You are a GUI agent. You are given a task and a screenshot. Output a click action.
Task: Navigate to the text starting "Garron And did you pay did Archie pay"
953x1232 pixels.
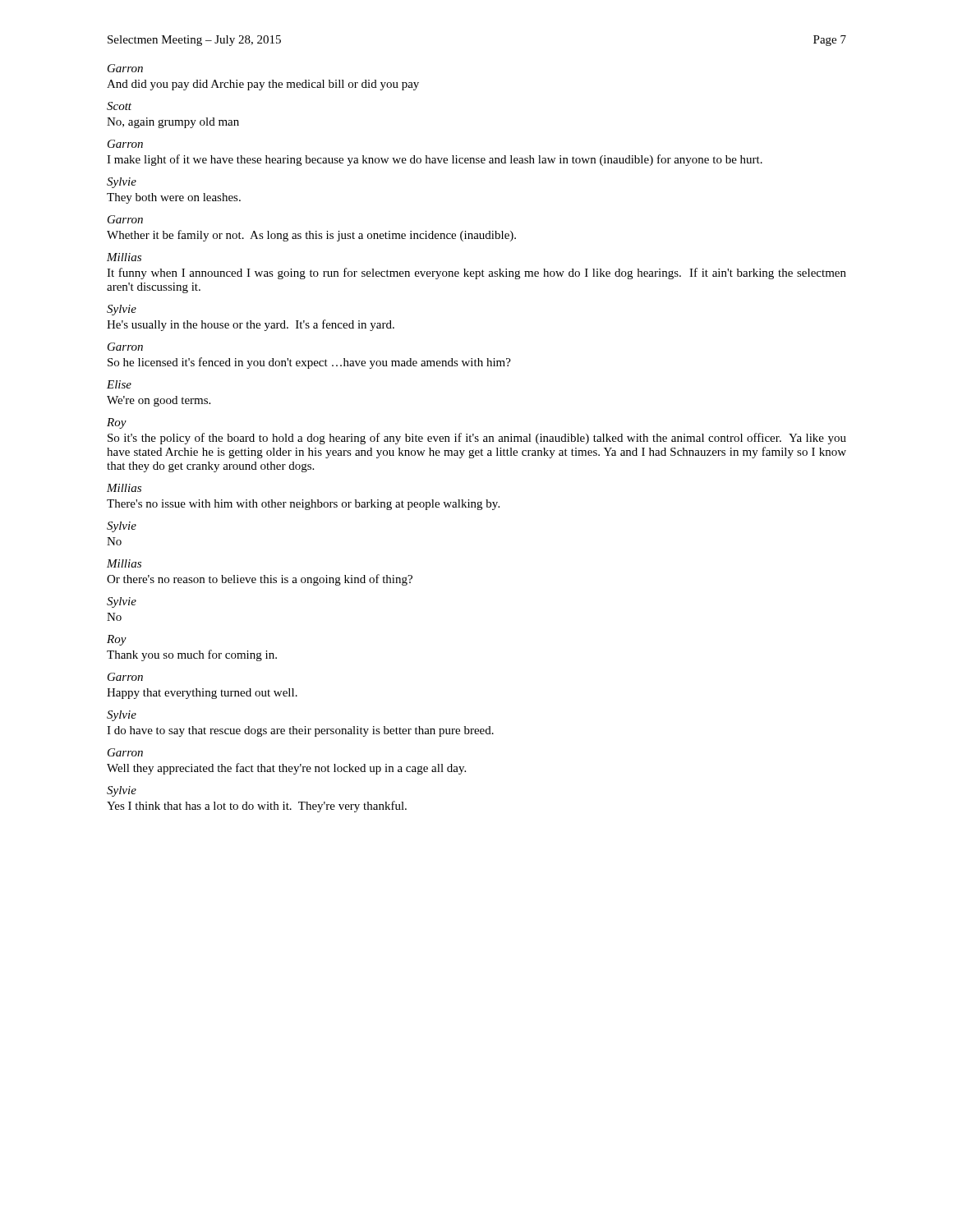[125, 68]
